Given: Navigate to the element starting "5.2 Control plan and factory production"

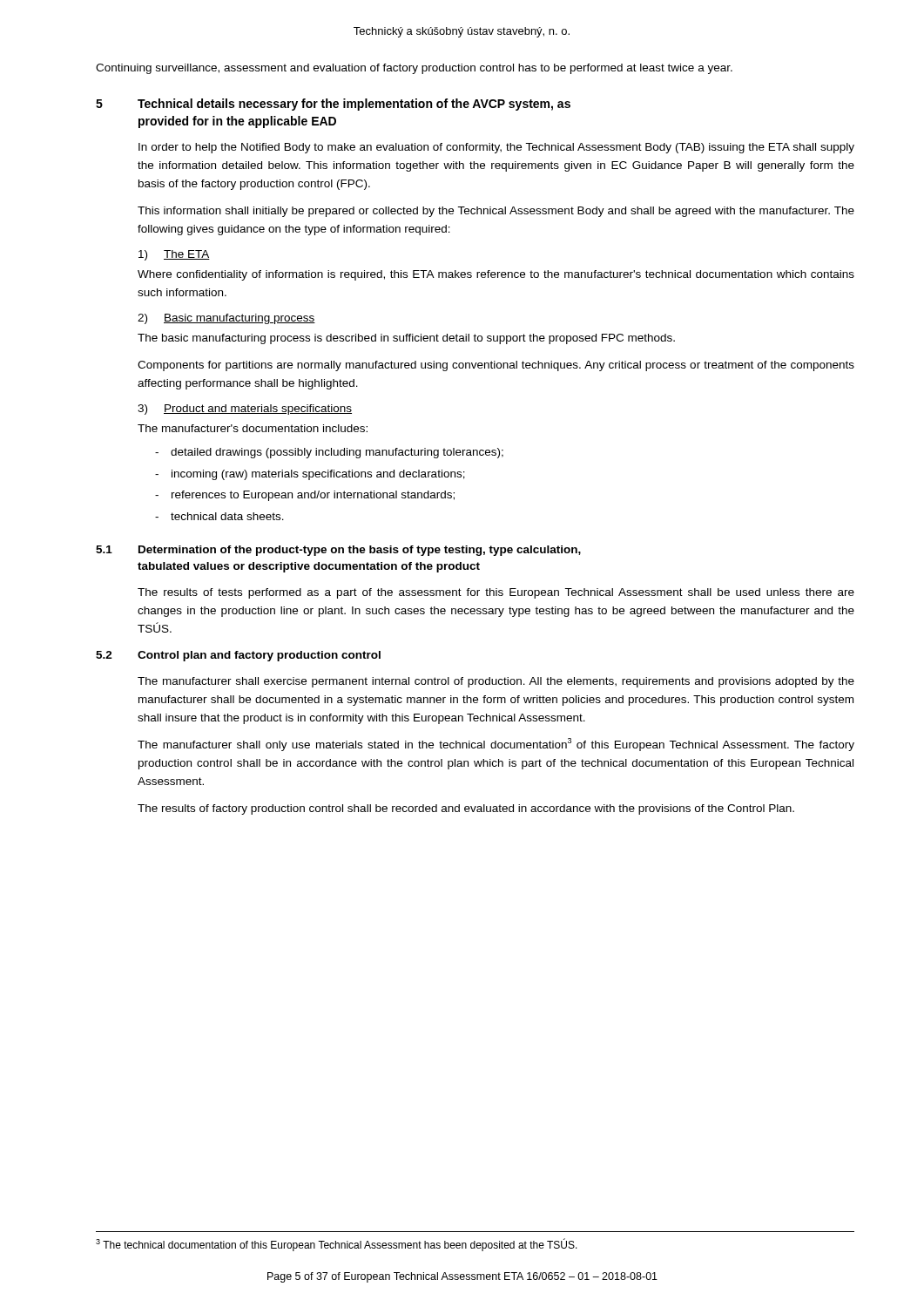Looking at the screenshot, I should (239, 655).
